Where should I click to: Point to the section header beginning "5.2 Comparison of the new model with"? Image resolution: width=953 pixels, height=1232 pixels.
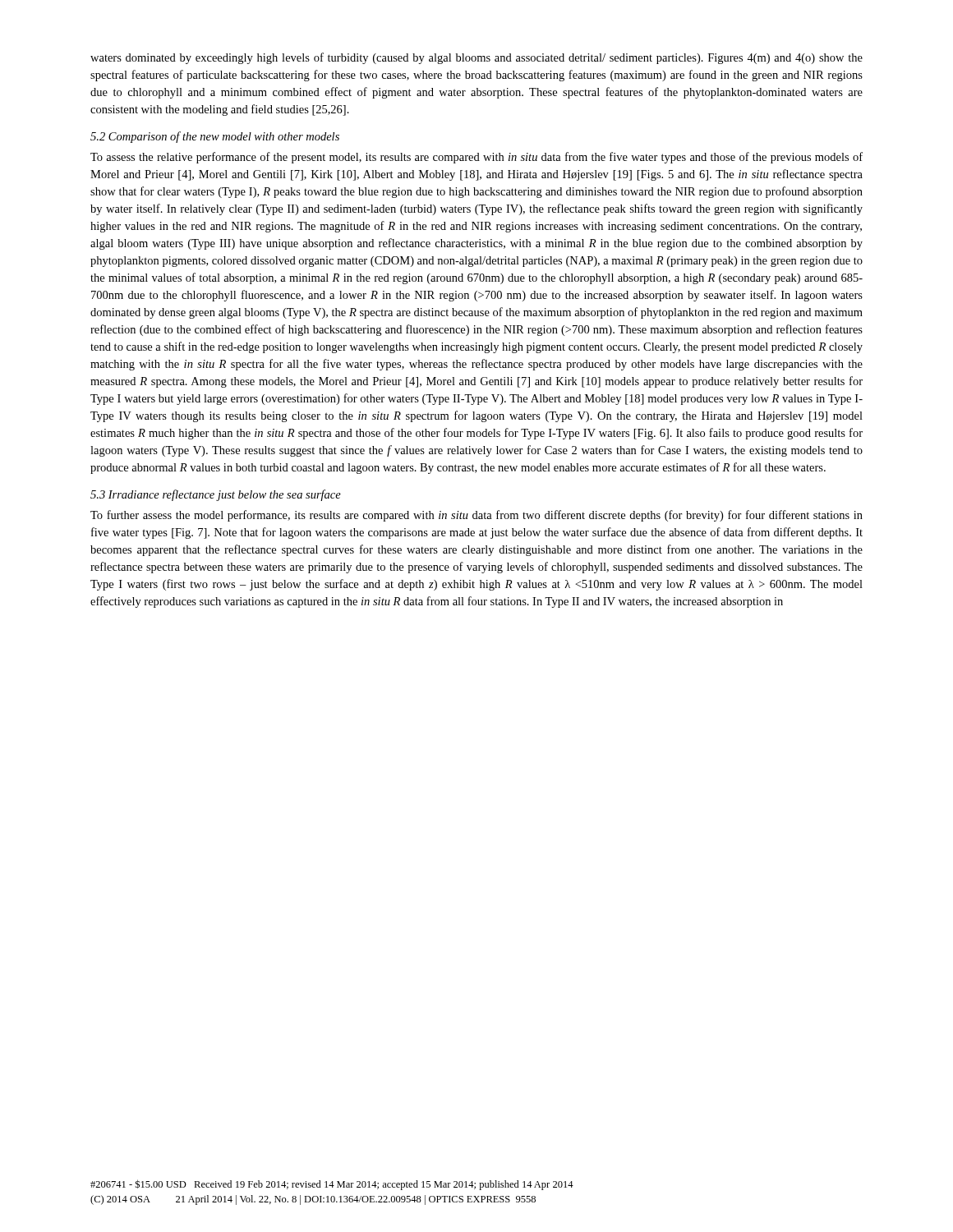215,136
